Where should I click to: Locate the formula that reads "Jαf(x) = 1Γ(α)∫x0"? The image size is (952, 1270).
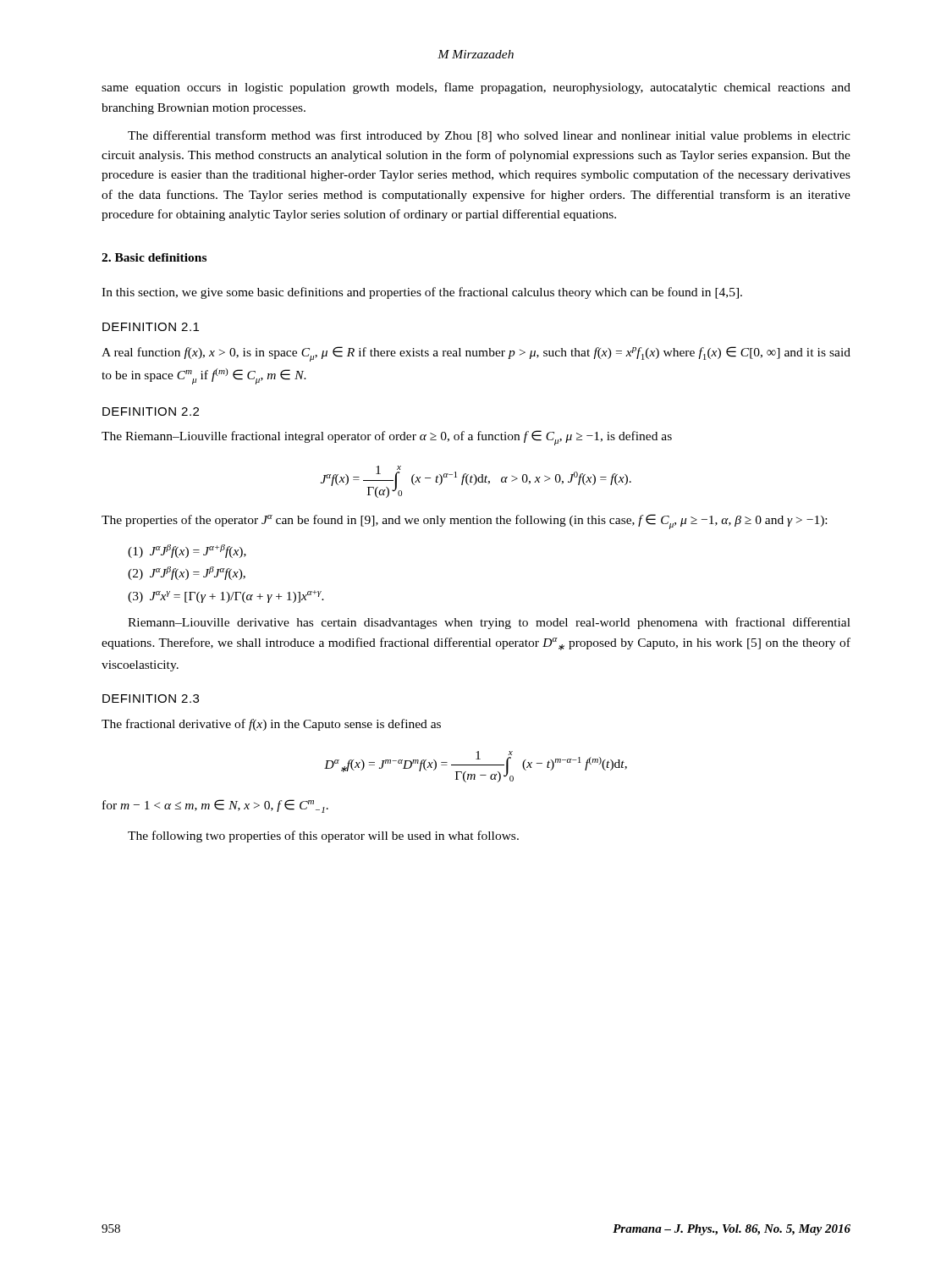[x=476, y=480]
